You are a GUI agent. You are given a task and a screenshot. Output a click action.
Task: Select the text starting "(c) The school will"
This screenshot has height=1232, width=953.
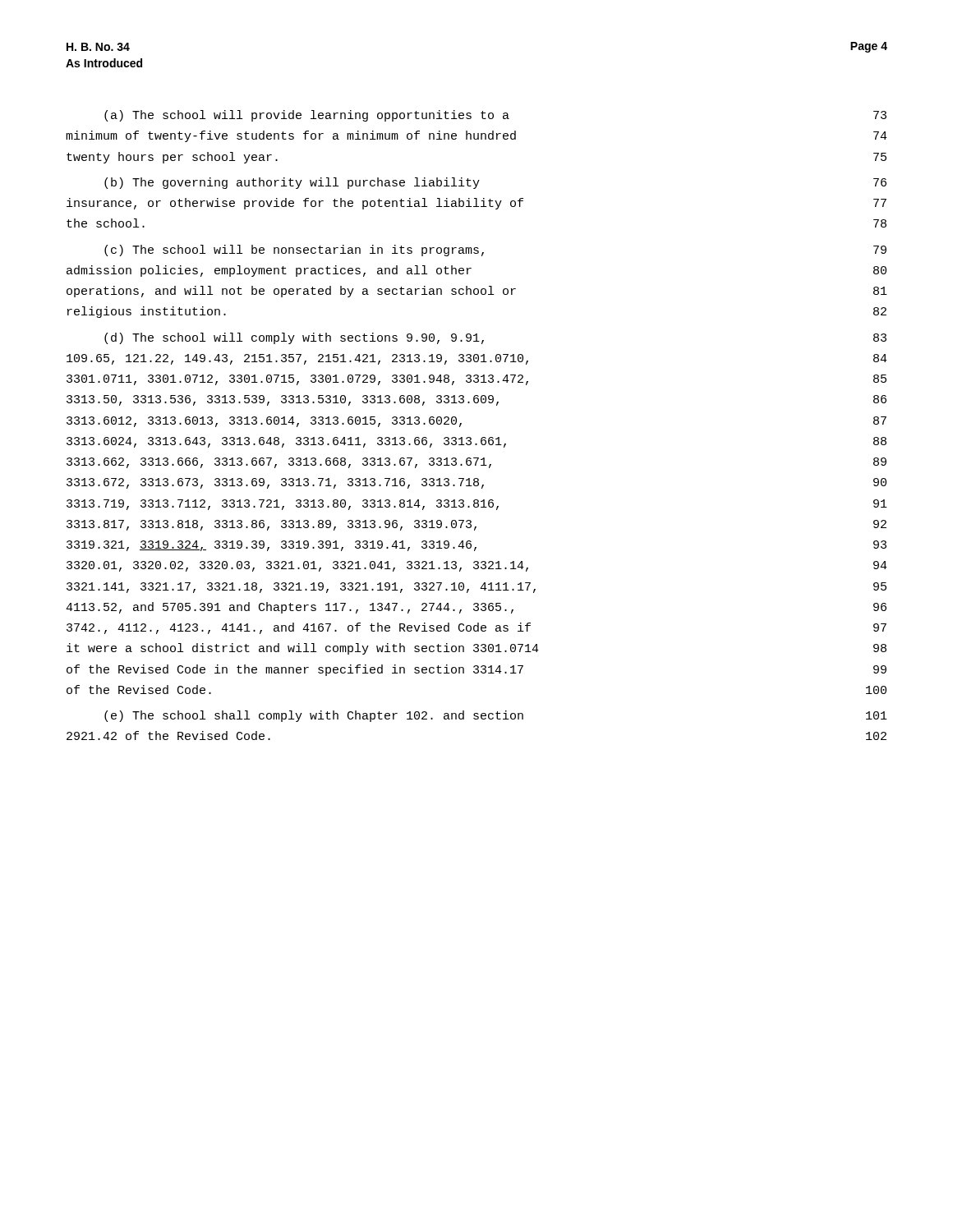[476, 282]
